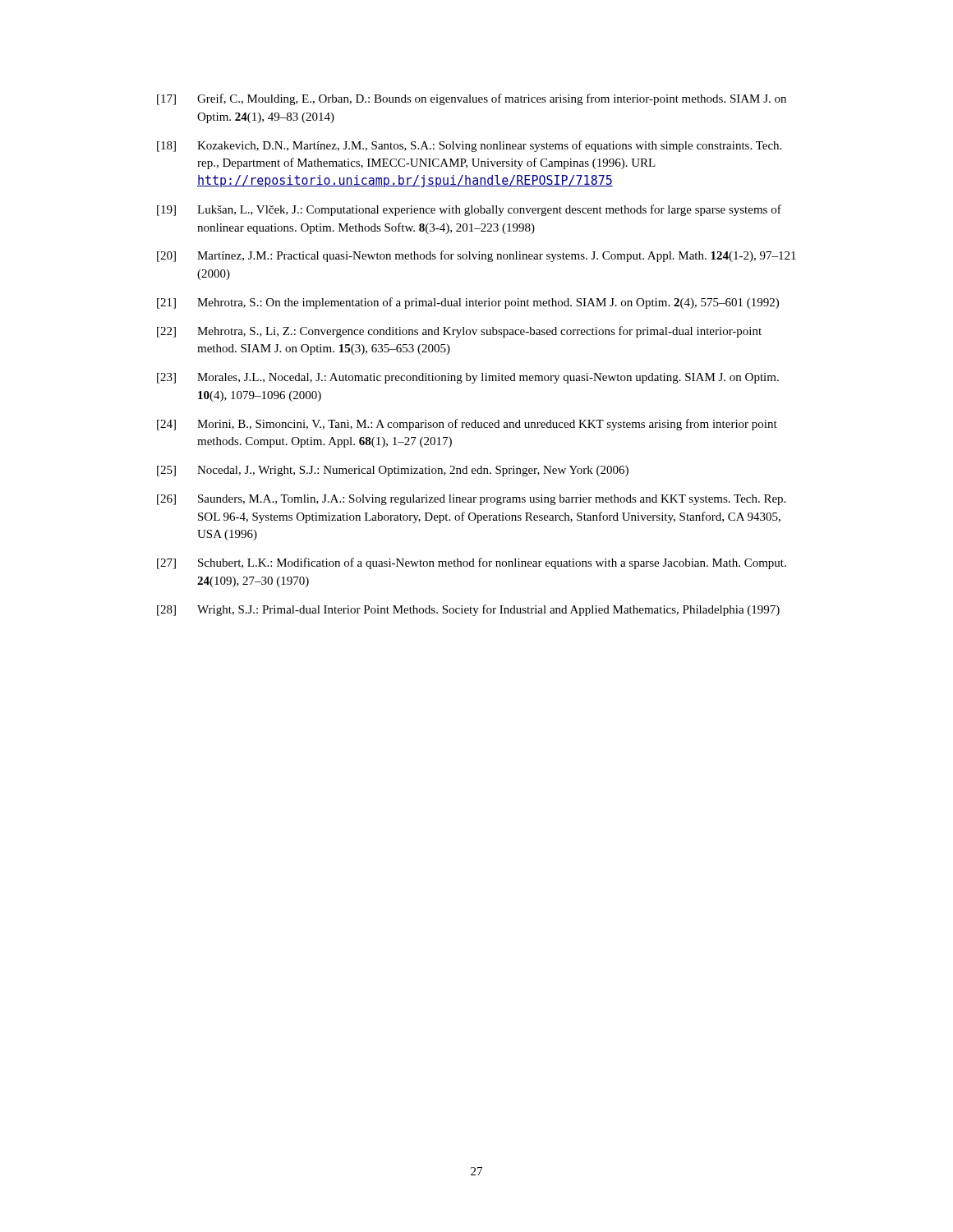Point to the block beginning "[21] Mehrotra, S.: On the implementation of a"
Viewport: 953px width, 1232px height.
pos(476,303)
